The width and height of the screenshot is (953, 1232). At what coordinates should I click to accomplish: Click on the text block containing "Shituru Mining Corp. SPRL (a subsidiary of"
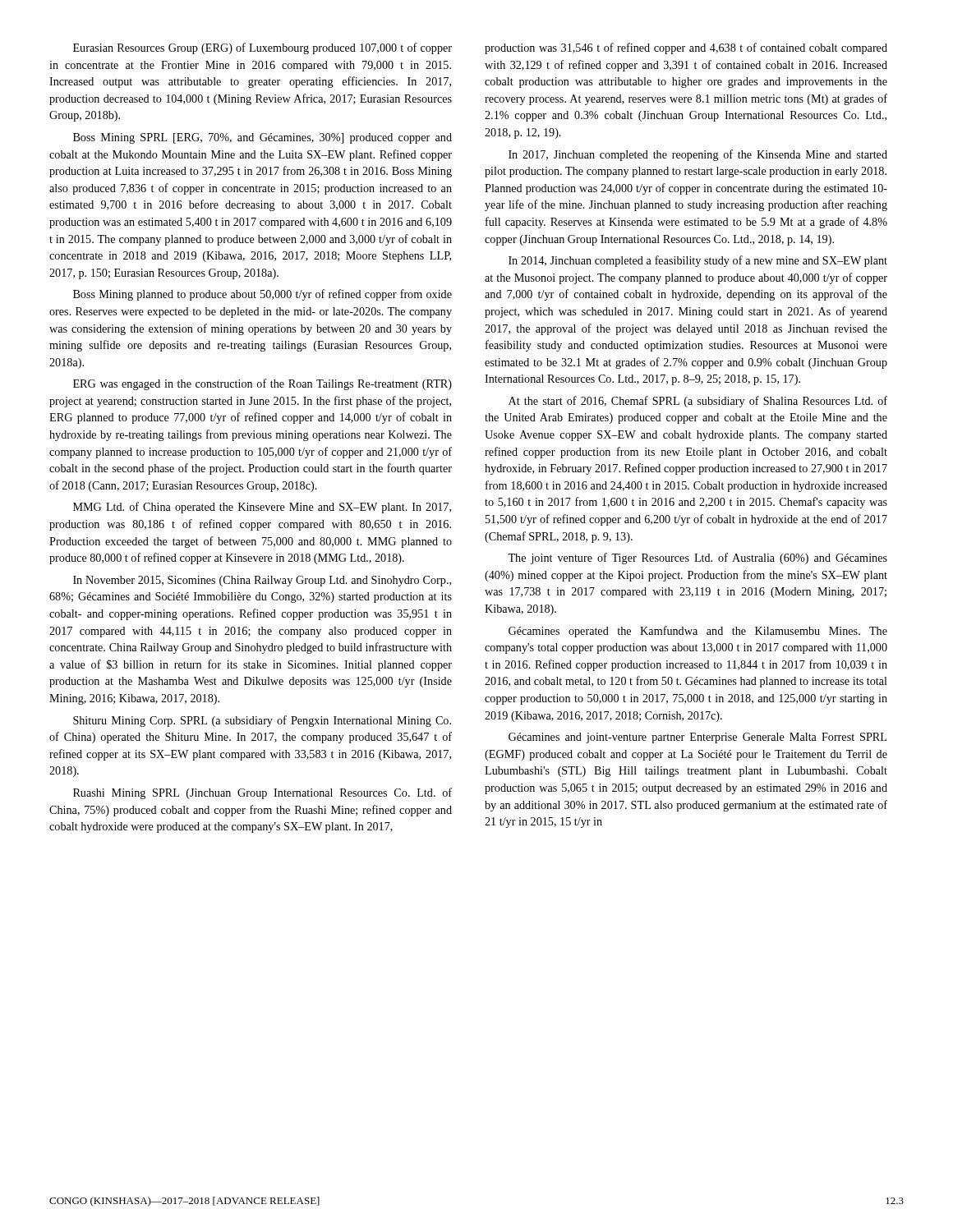point(251,746)
